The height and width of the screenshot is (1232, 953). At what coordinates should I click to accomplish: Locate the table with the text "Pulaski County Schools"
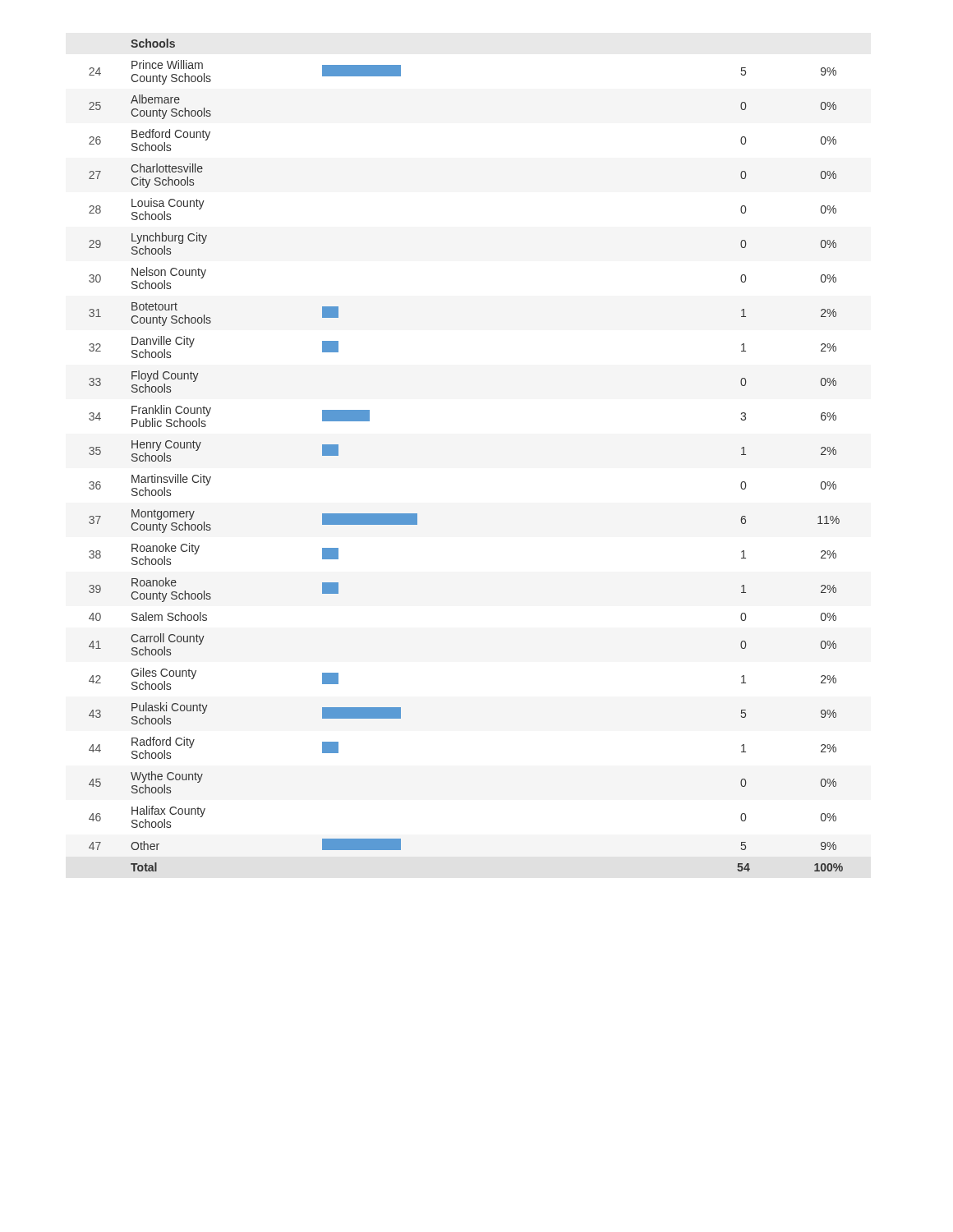tap(468, 455)
